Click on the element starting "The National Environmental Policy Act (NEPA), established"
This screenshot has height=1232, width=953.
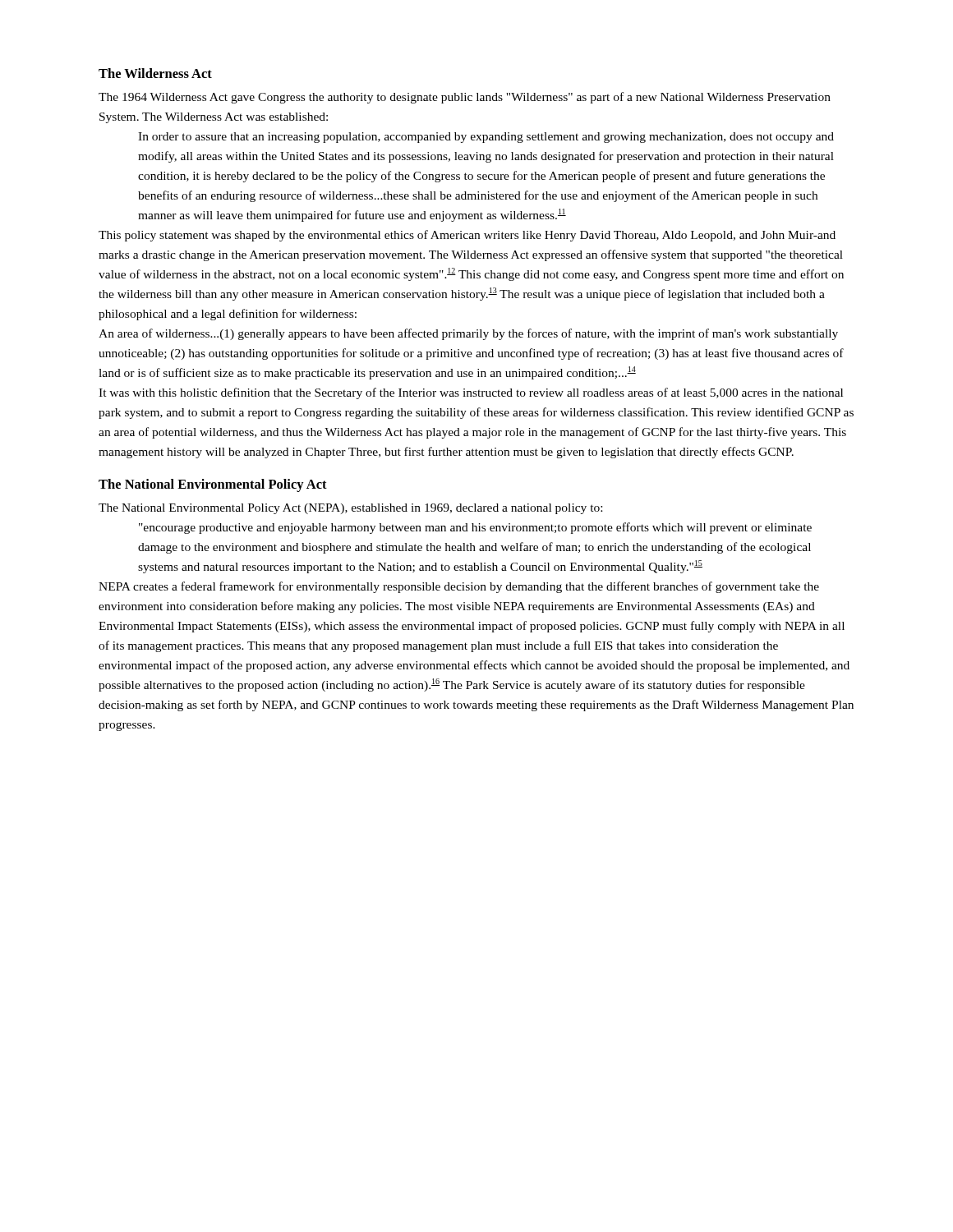(x=476, y=616)
